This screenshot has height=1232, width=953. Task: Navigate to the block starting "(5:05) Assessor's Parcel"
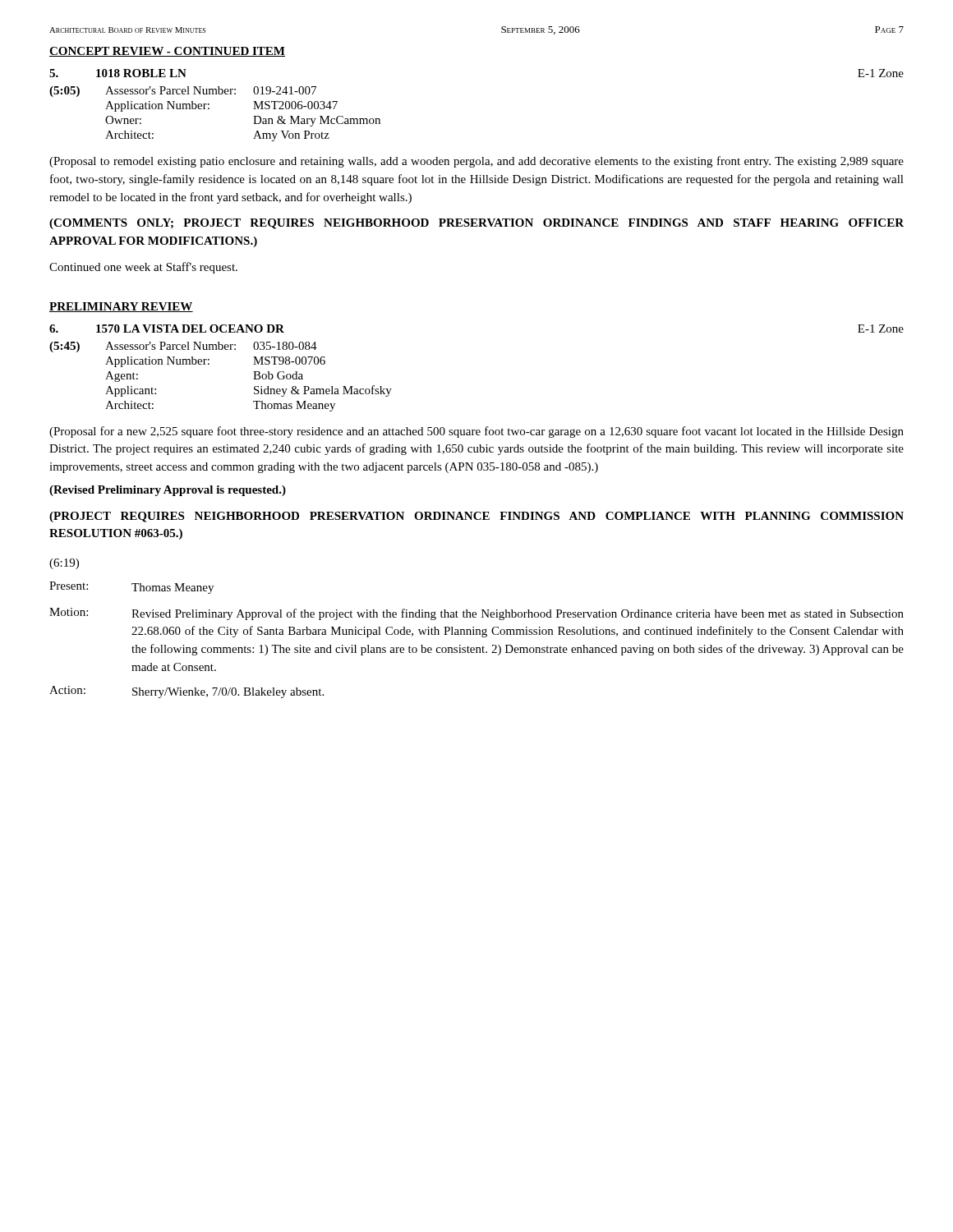point(183,92)
